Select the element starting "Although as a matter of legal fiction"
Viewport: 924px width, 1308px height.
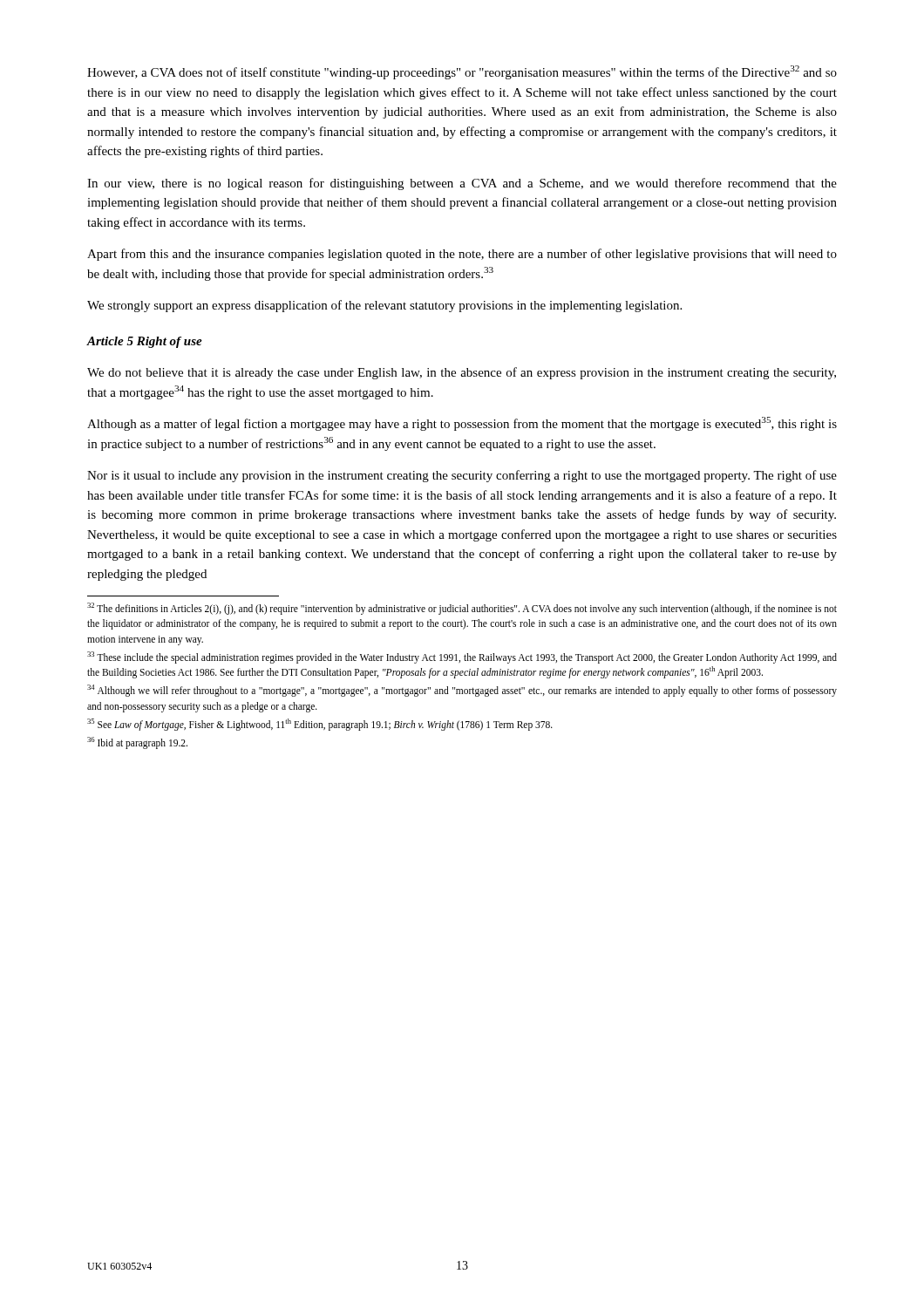[462, 434]
